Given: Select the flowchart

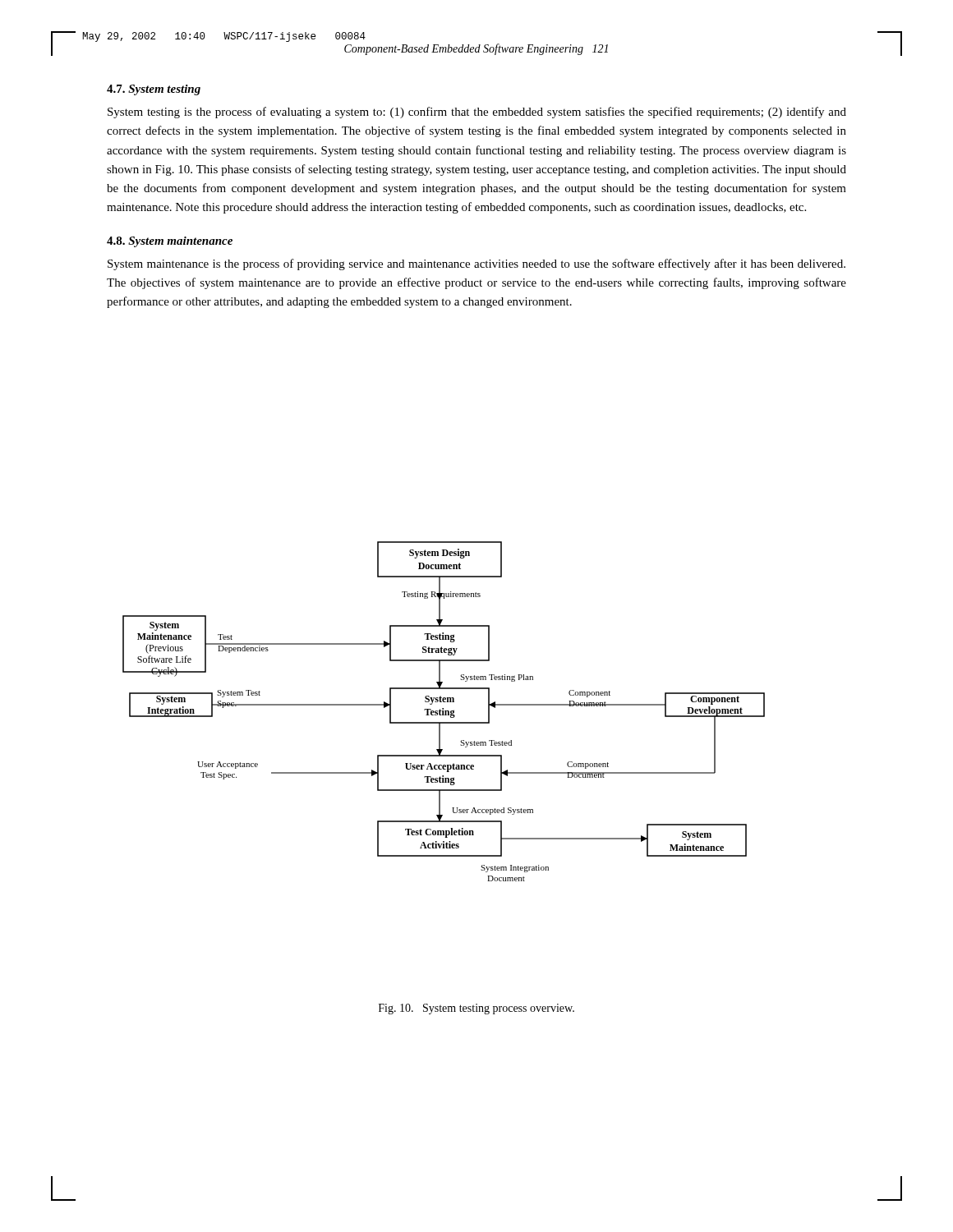Looking at the screenshot, I should pos(476,764).
